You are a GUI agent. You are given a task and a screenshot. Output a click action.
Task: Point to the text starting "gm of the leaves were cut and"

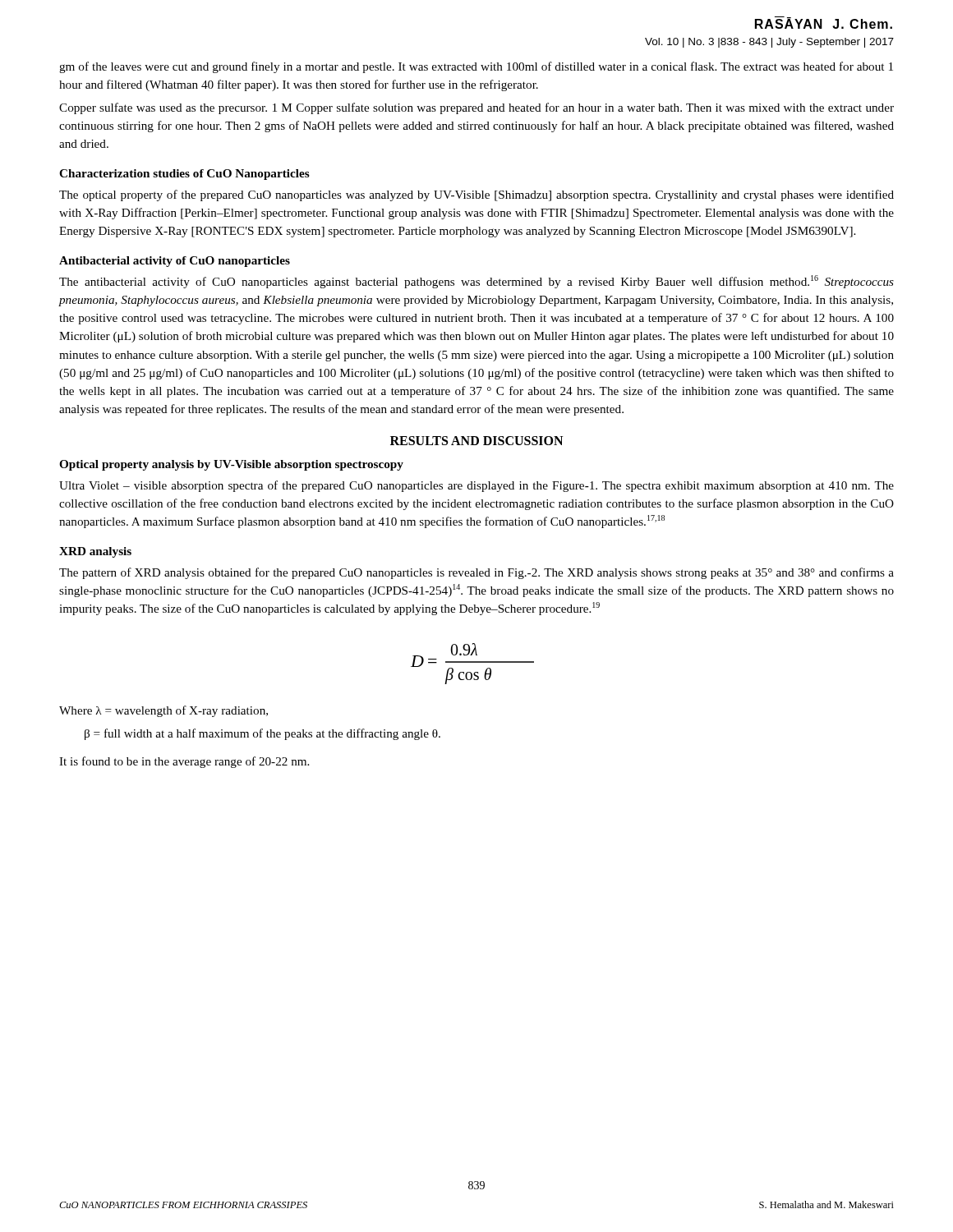pos(476,76)
